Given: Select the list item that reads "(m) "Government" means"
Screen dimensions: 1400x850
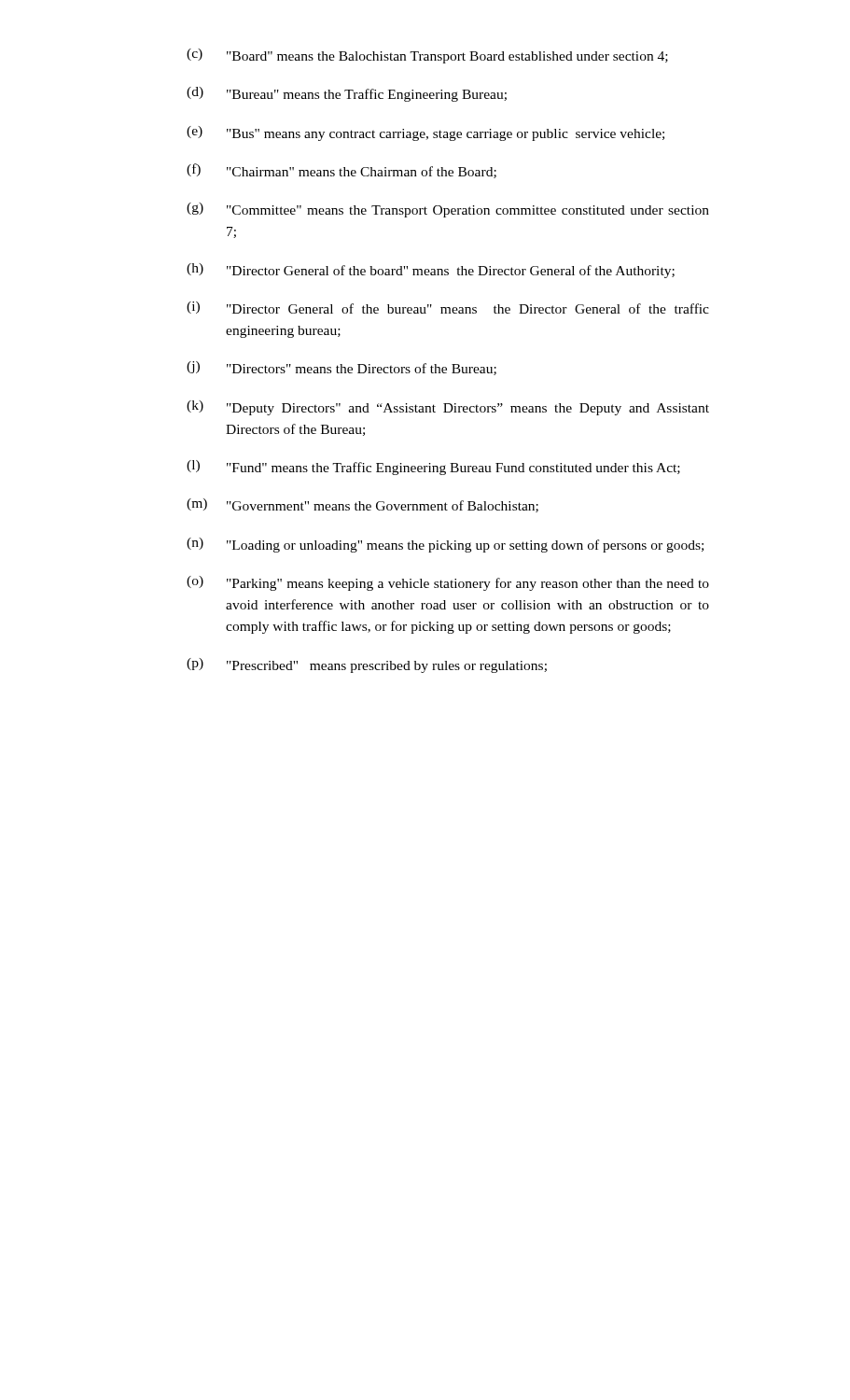Looking at the screenshot, I should [448, 506].
